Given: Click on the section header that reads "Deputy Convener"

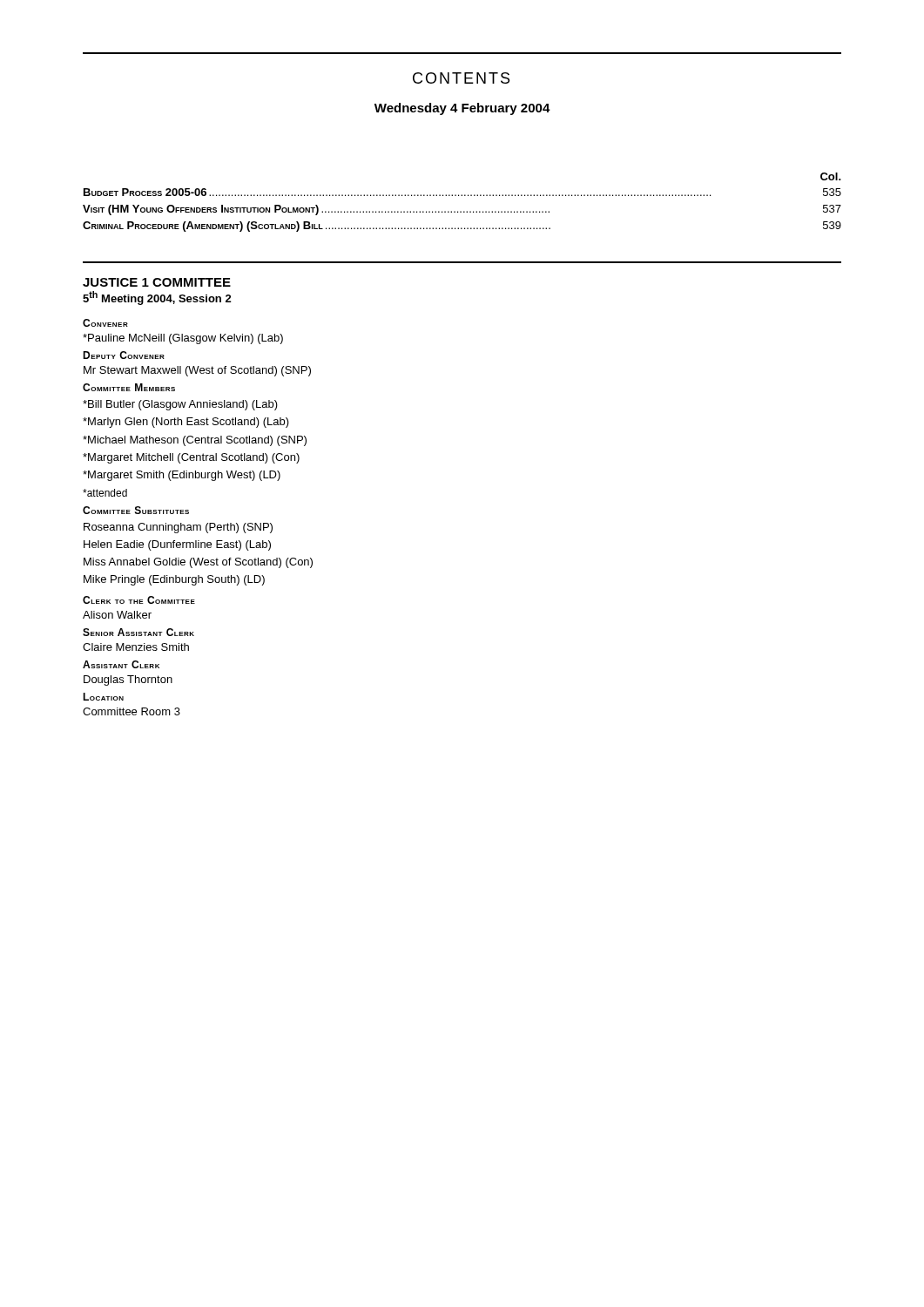Looking at the screenshot, I should tap(124, 356).
